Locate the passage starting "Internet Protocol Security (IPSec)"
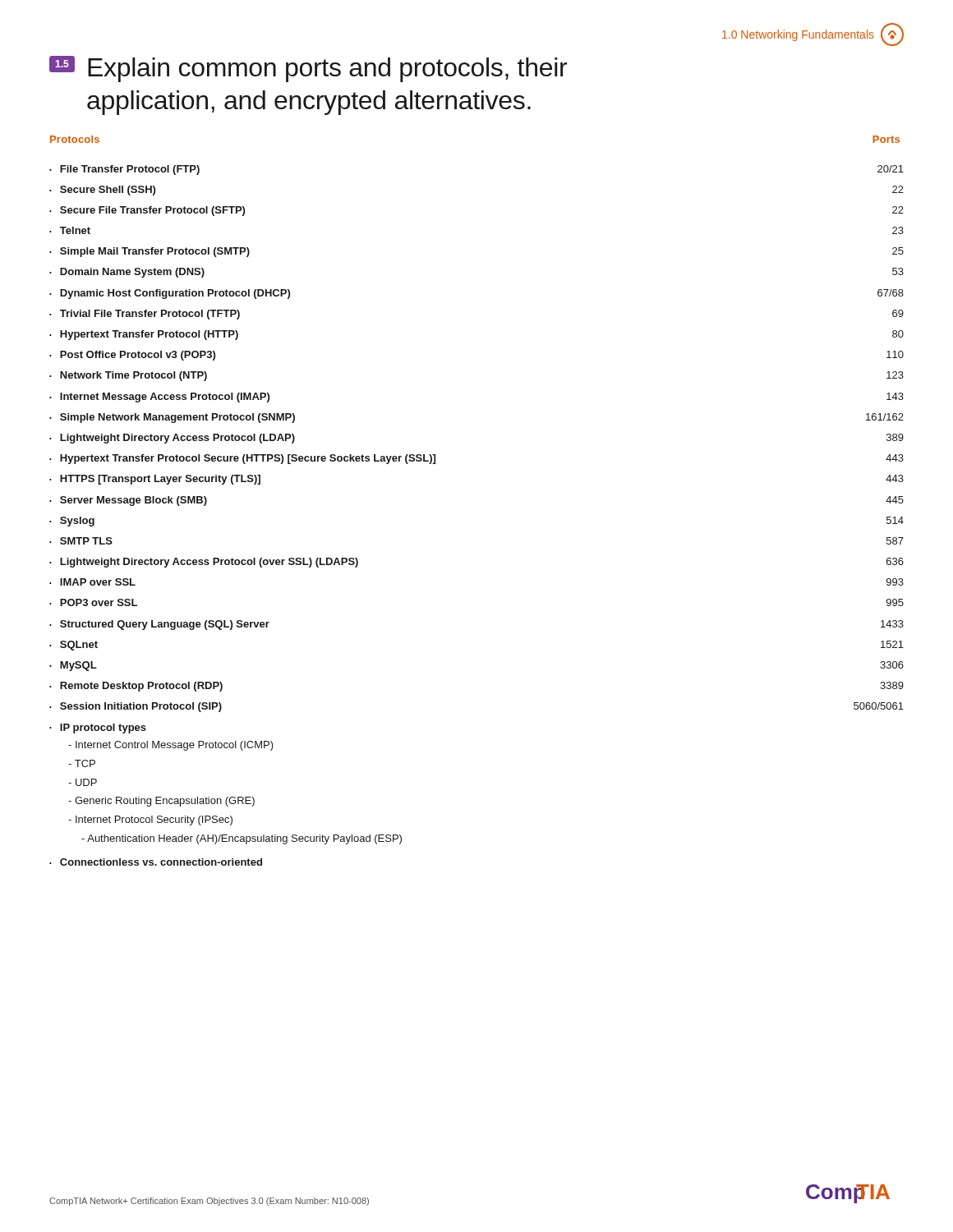This screenshot has width=953, height=1232. [x=151, y=820]
